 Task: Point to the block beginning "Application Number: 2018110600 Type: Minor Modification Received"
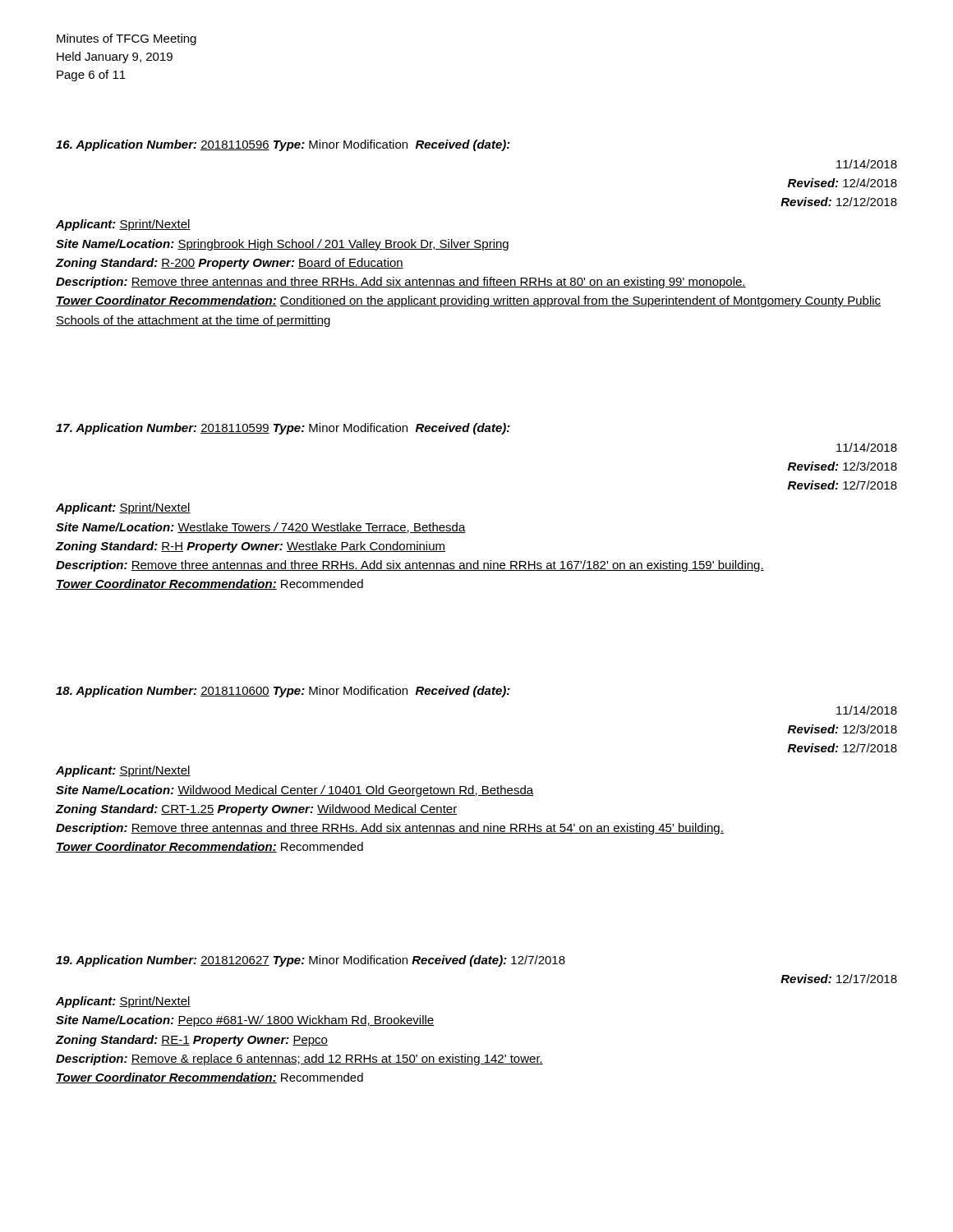click(x=283, y=692)
